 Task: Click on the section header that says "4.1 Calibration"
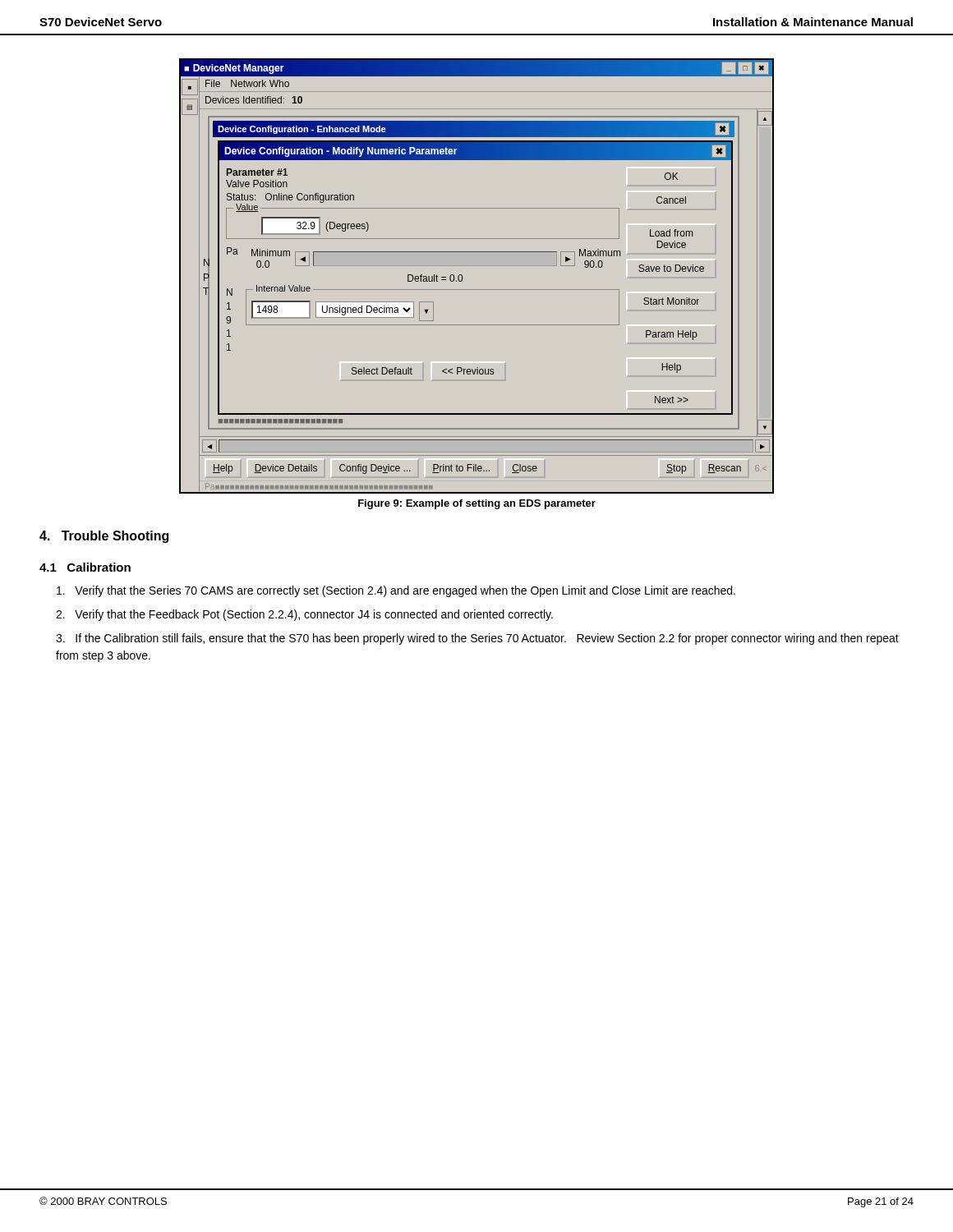point(85,567)
